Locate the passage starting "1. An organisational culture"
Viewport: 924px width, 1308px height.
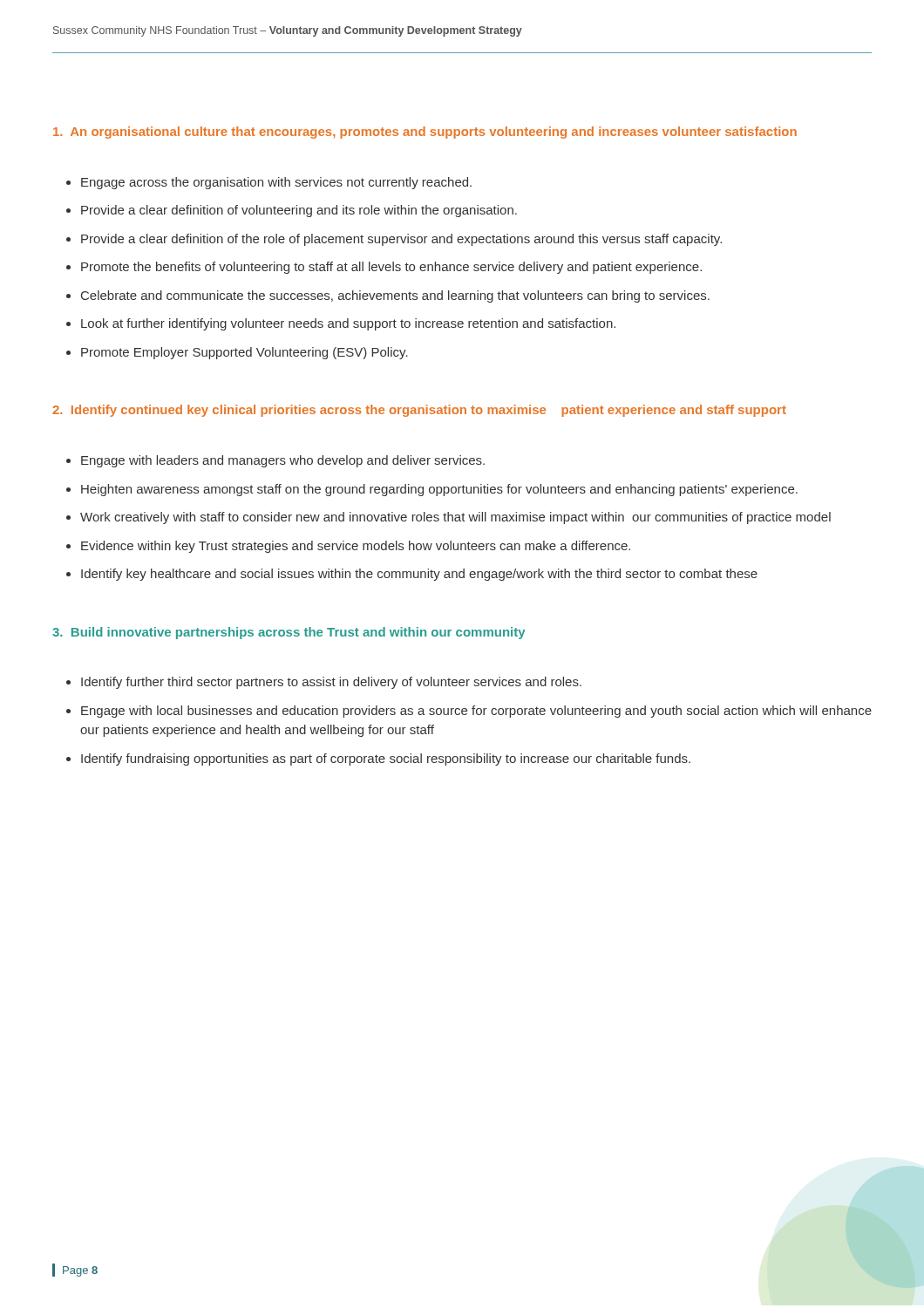point(462,132)
